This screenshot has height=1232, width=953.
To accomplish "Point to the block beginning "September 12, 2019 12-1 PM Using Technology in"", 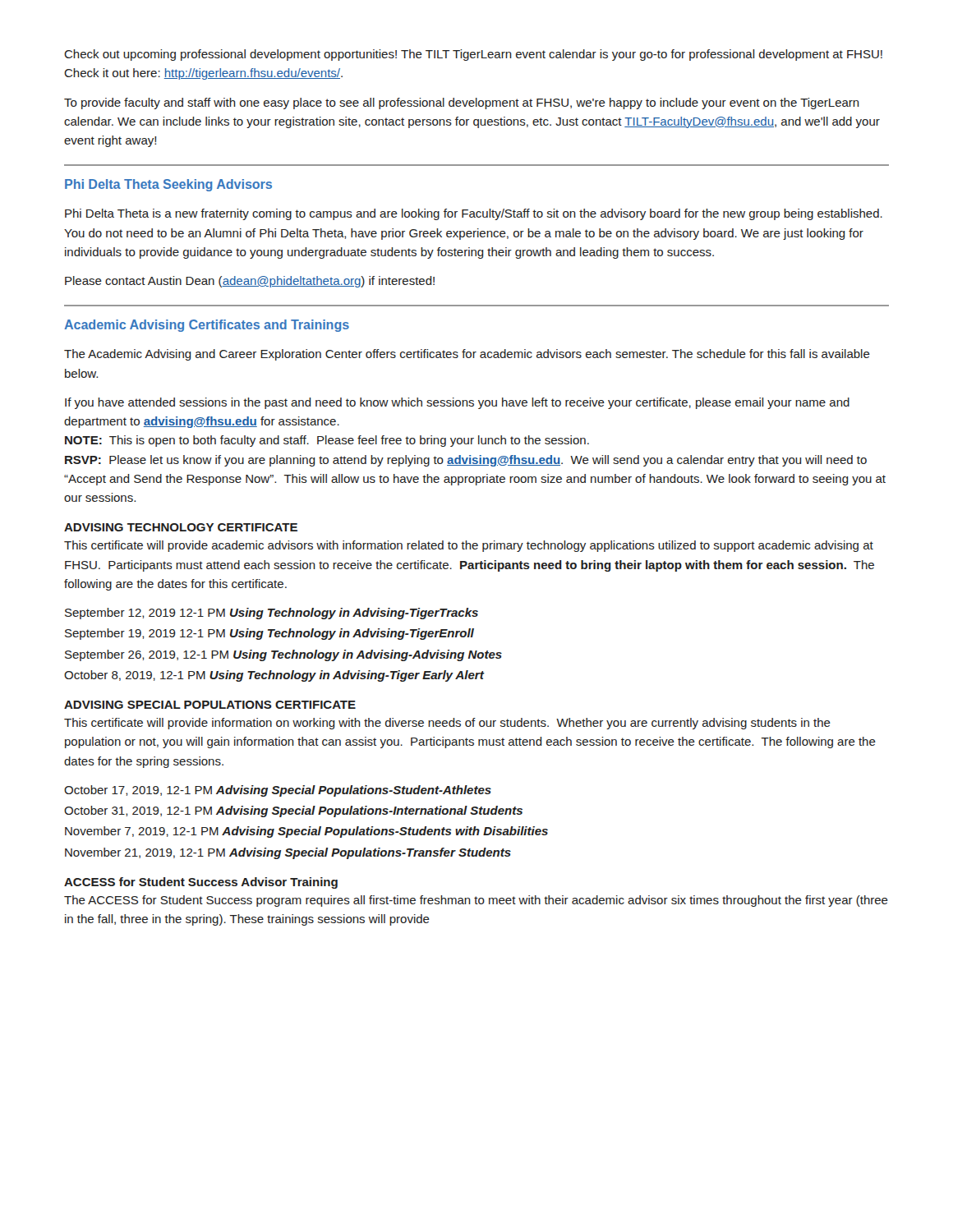I will pos(271,612).
